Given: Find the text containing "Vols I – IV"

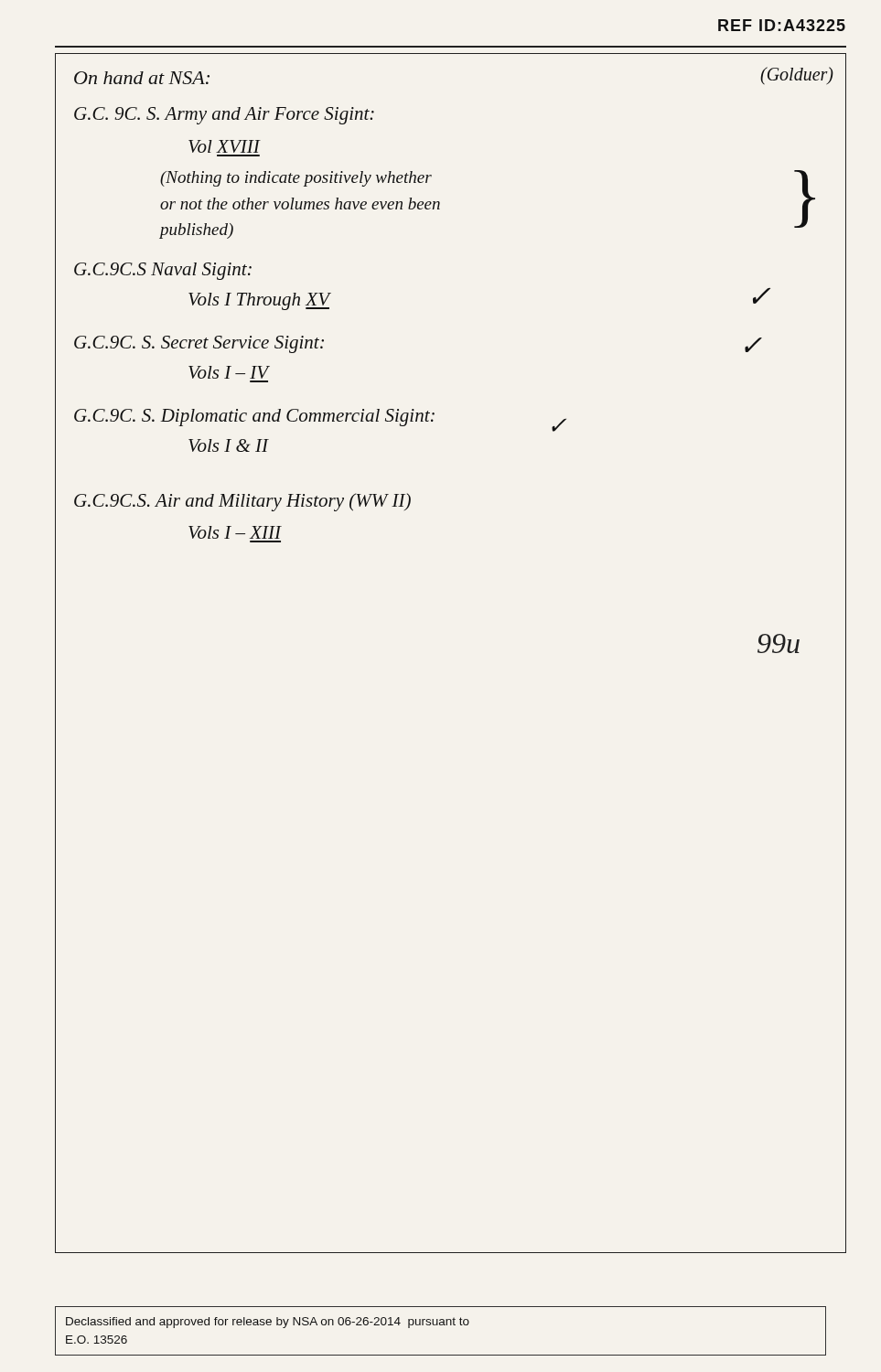Looking at the screenshot, I should [228, 372].
